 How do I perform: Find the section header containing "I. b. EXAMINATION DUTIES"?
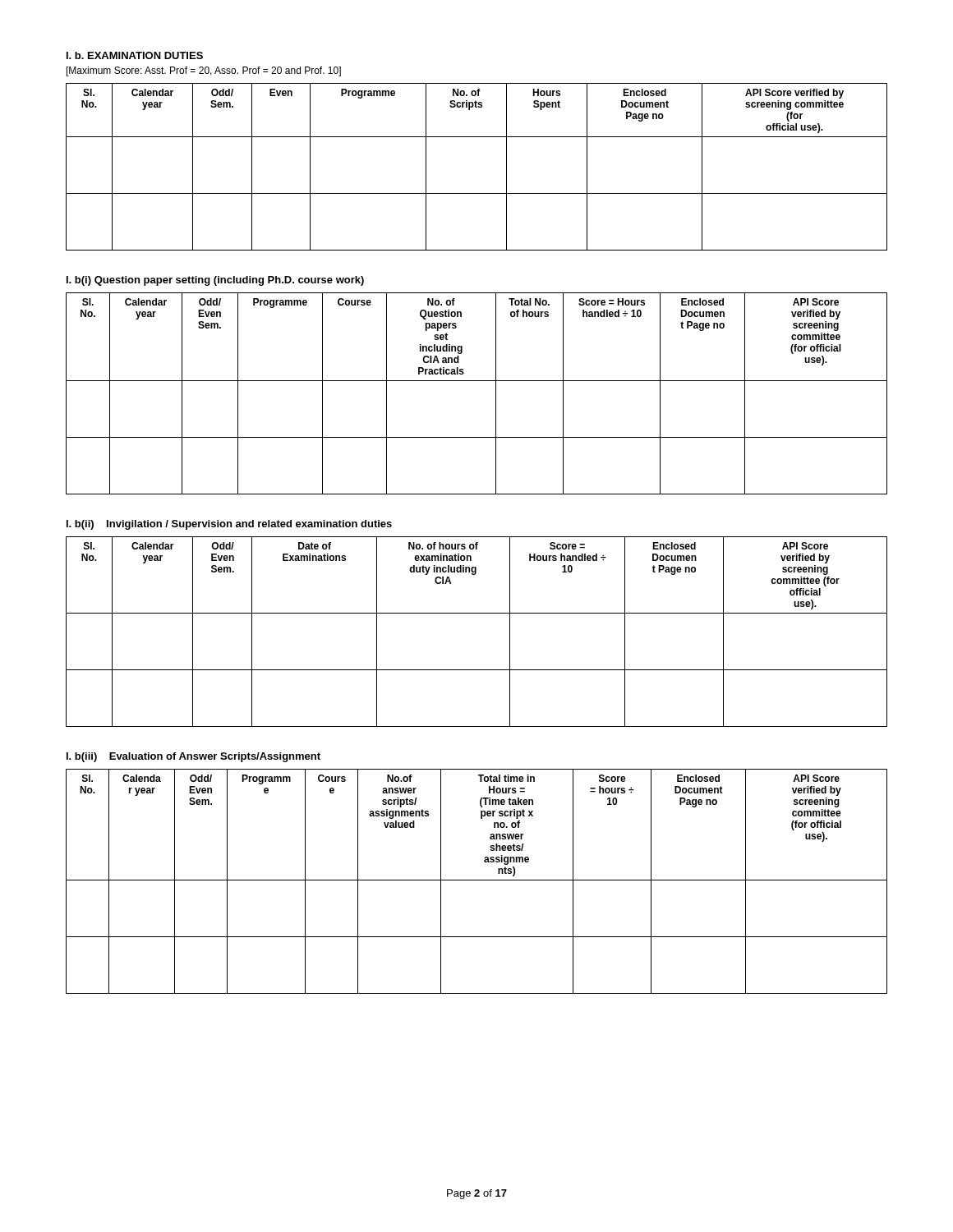click(134, 55)
